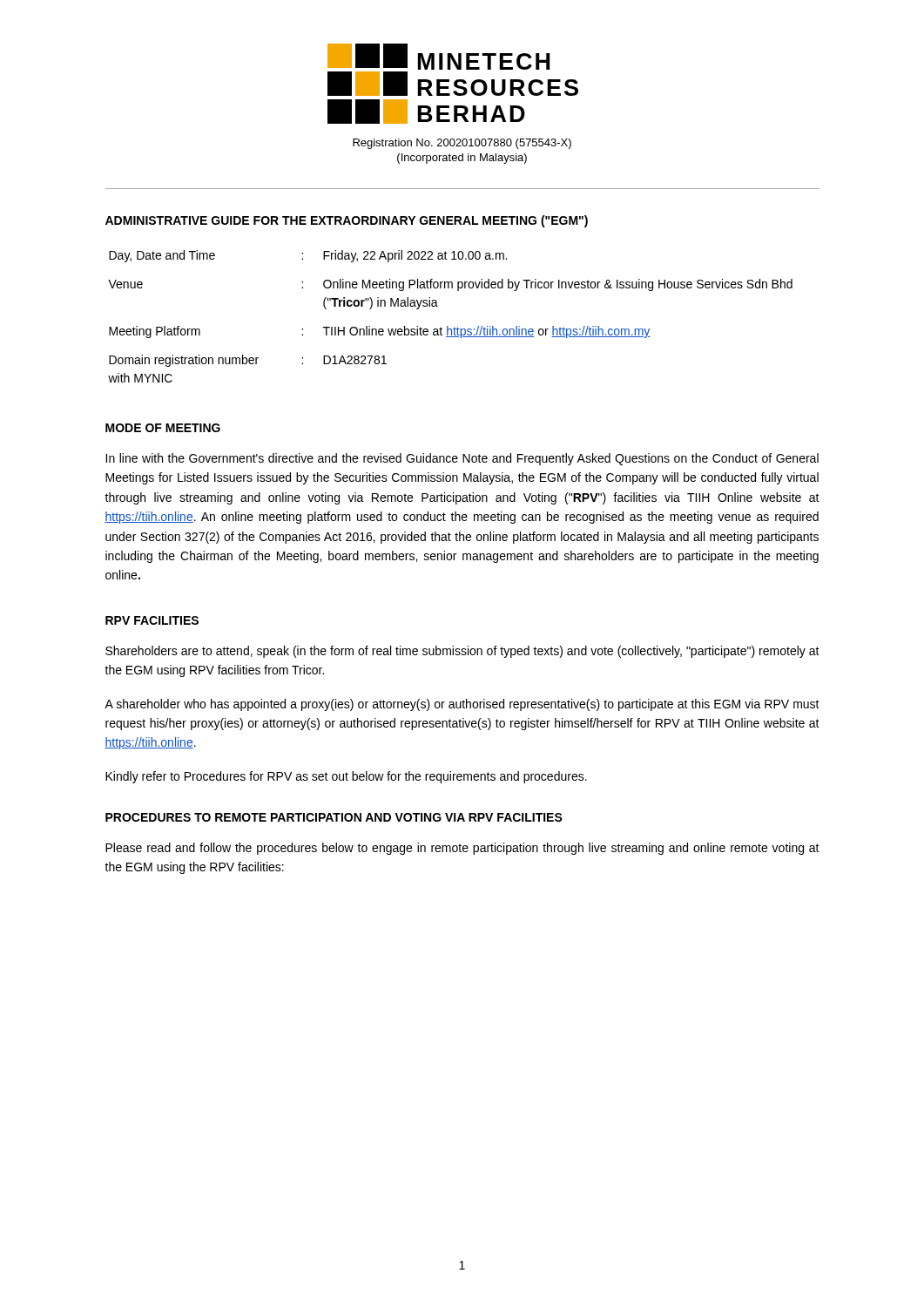Locate the block of text that opens with "In line with the Government's directive and"
924x1307 pixels.
[462, 517]
